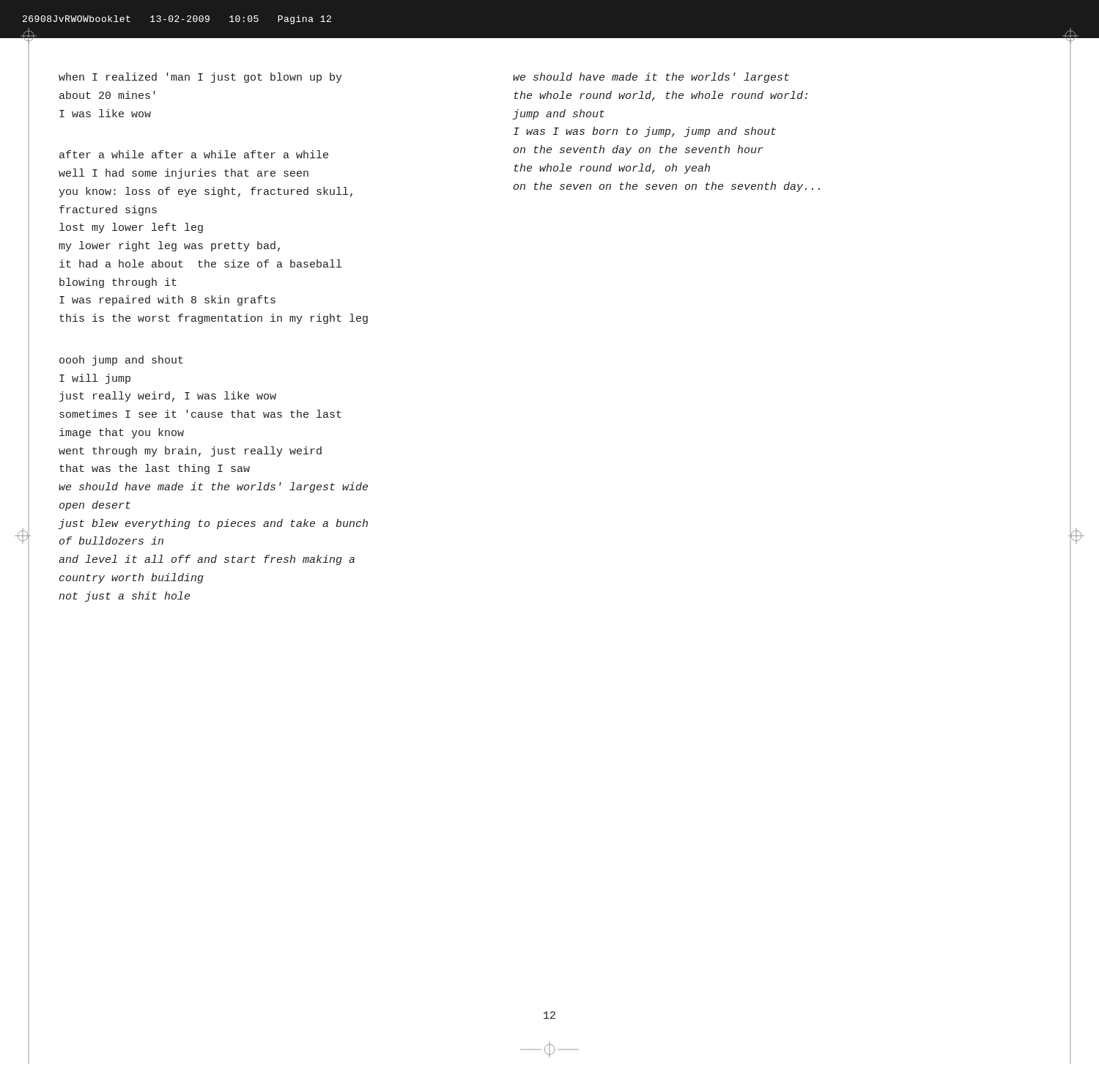The width and height of the screenshot is (1099, 1092).
Task: Find the text block that reads "oooh jump and"
Action: click(214, 479)
